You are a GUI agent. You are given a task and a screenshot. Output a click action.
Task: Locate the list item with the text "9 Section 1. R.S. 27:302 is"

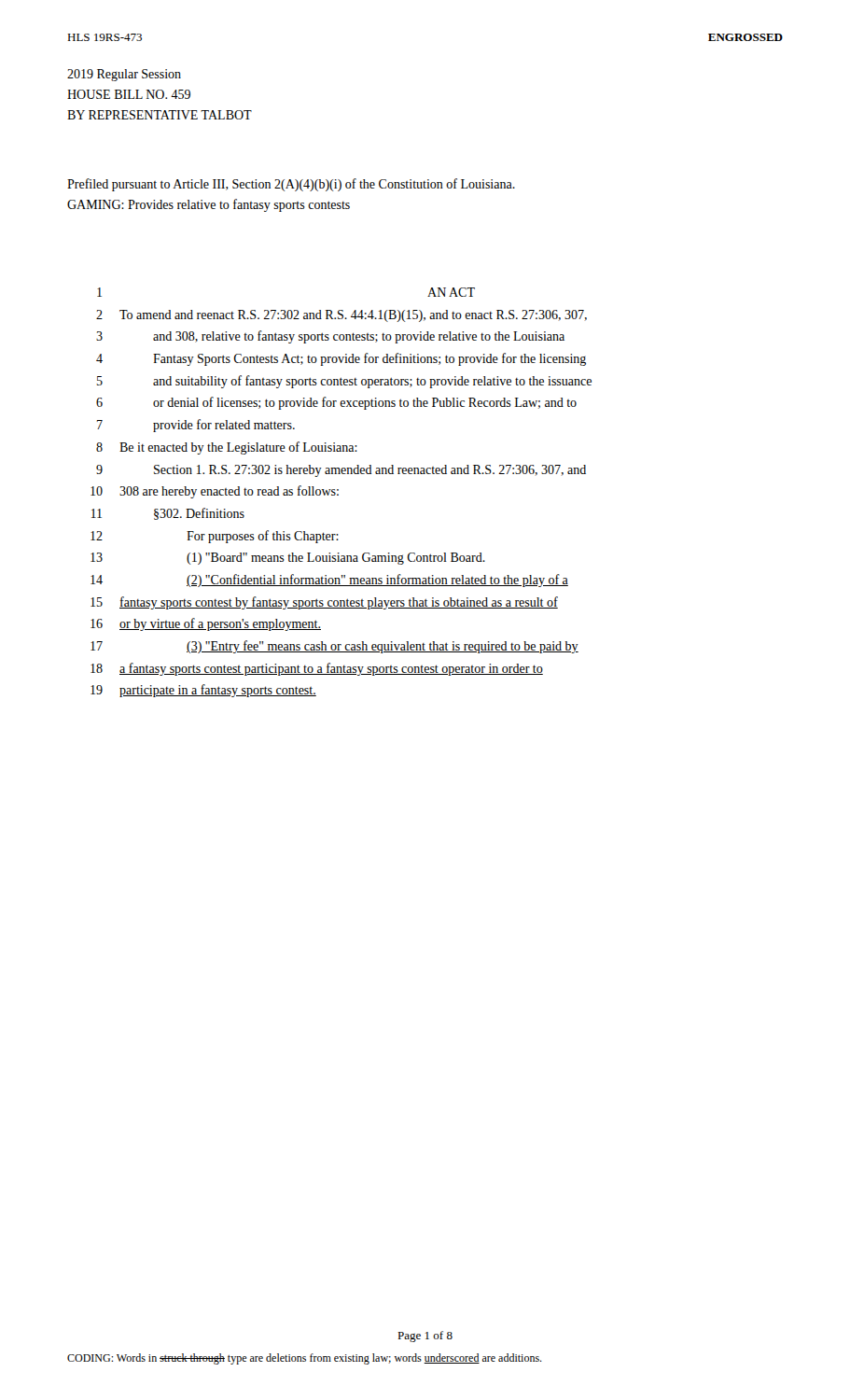click(425, 470)
